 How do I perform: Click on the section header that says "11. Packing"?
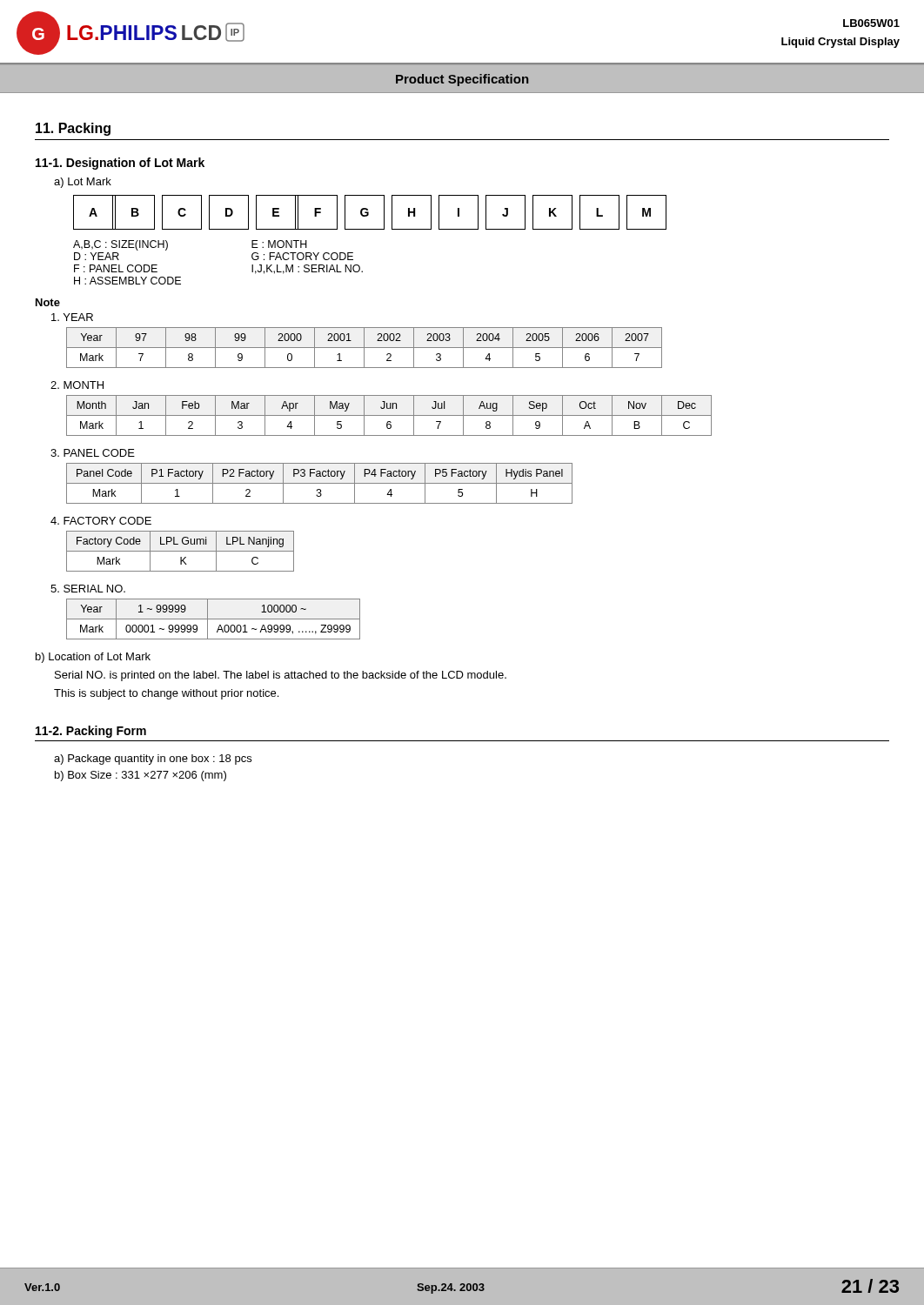coord(73,128)
